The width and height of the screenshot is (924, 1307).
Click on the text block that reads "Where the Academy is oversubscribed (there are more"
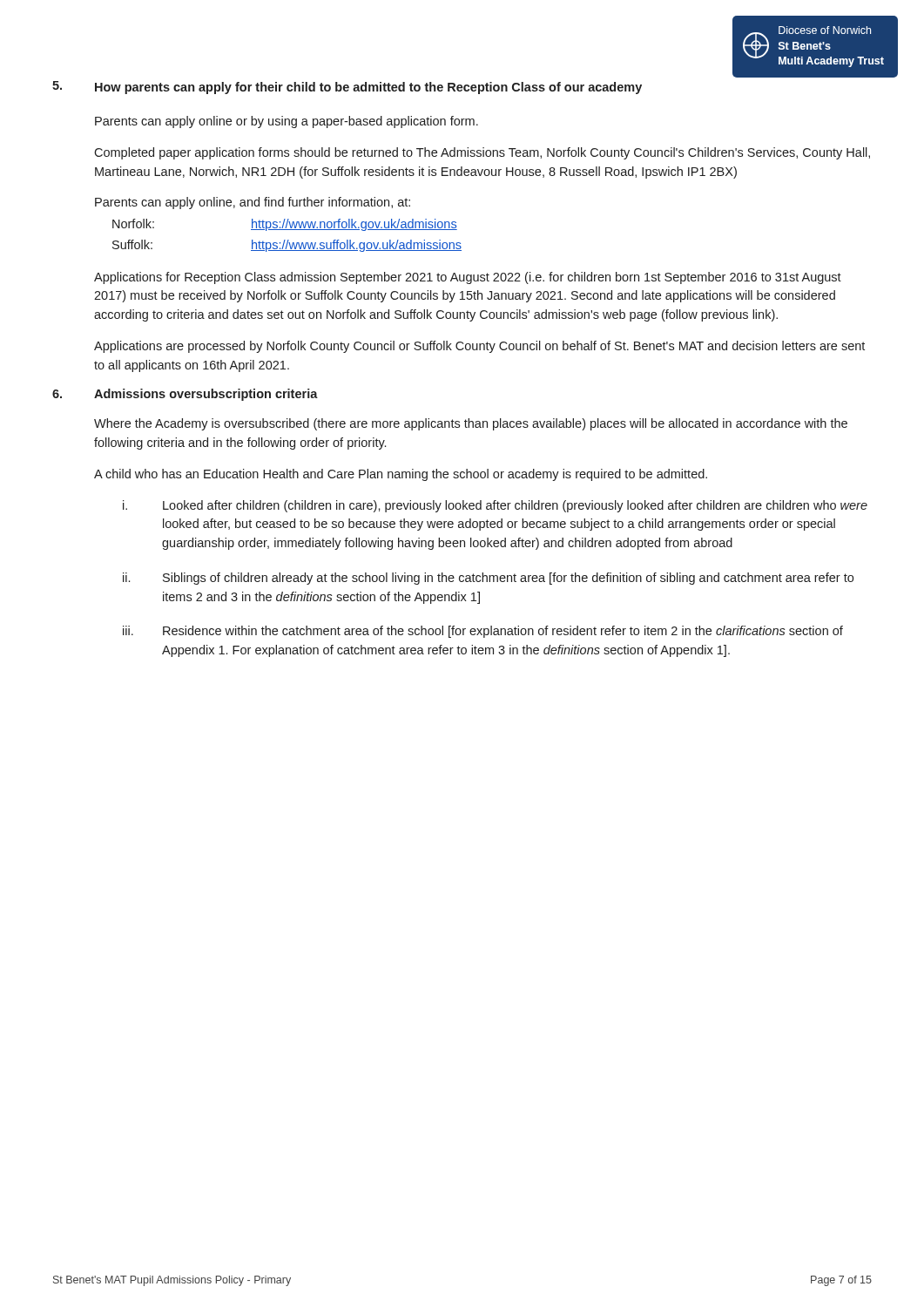point(471,433)
